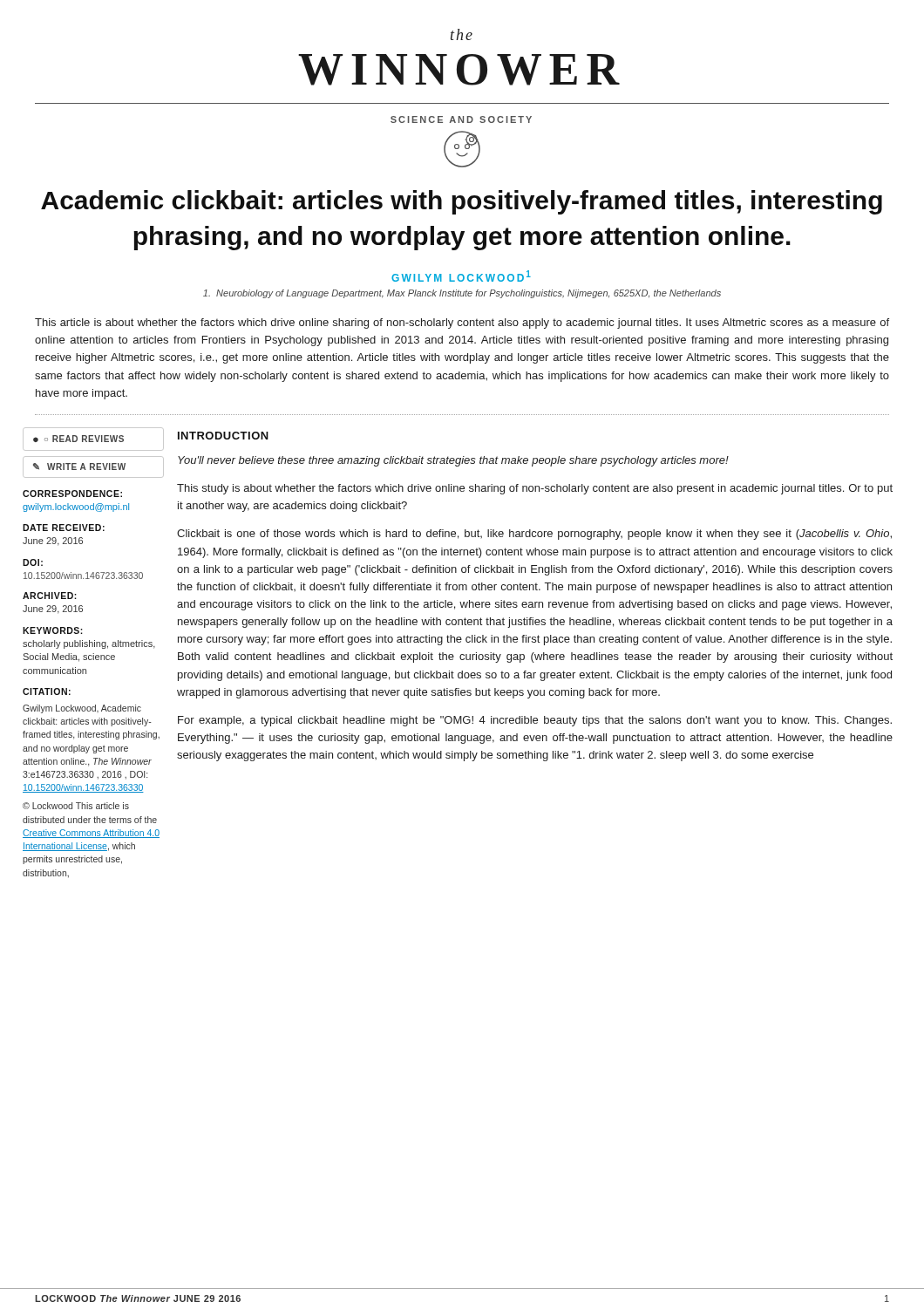This screenshot has height=1308, width=924.
Task: Locate the list item with the text "● ○ READ REVIEWS"
Action: coord(92,439)
